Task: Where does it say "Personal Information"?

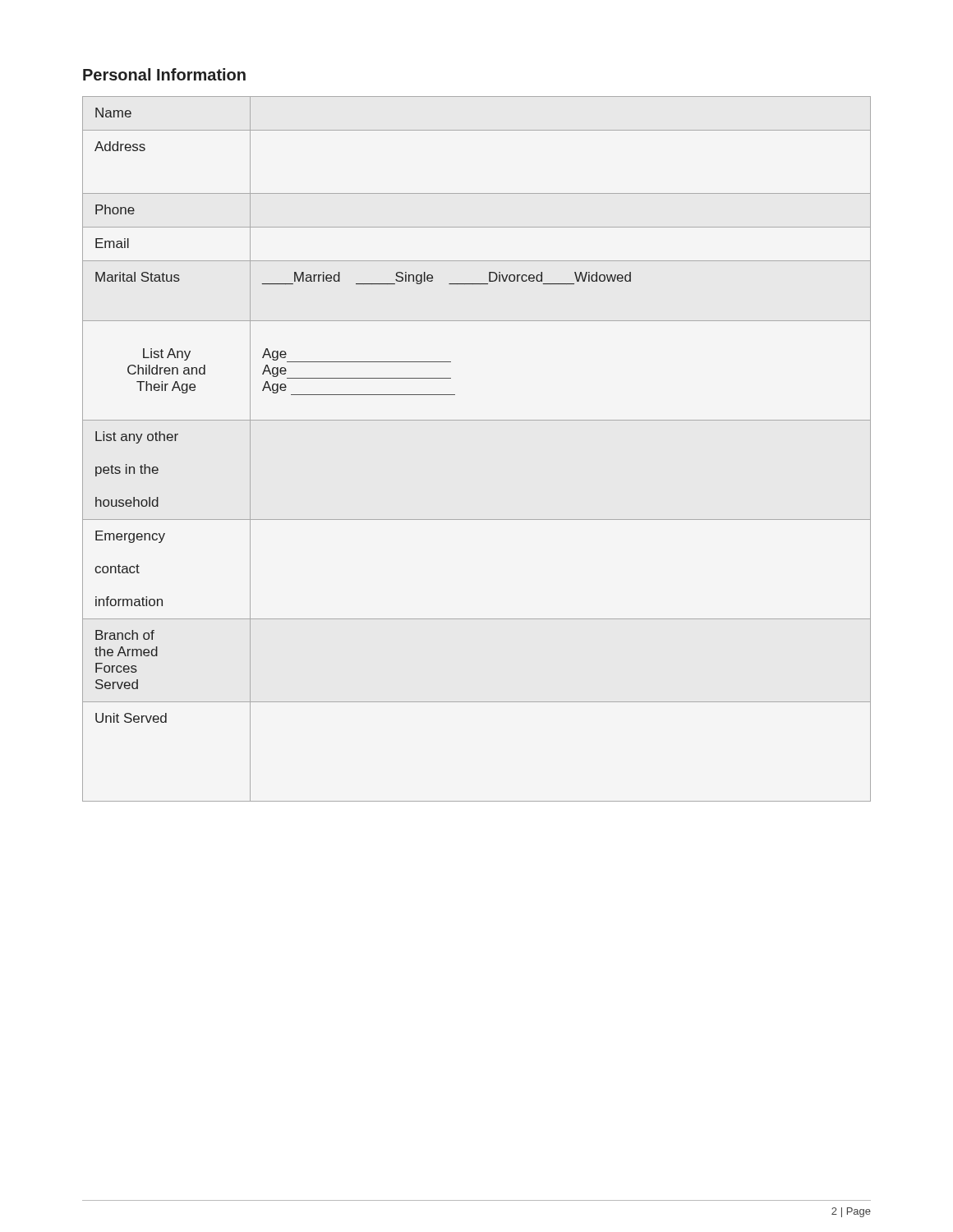Action: pos(164,75)
